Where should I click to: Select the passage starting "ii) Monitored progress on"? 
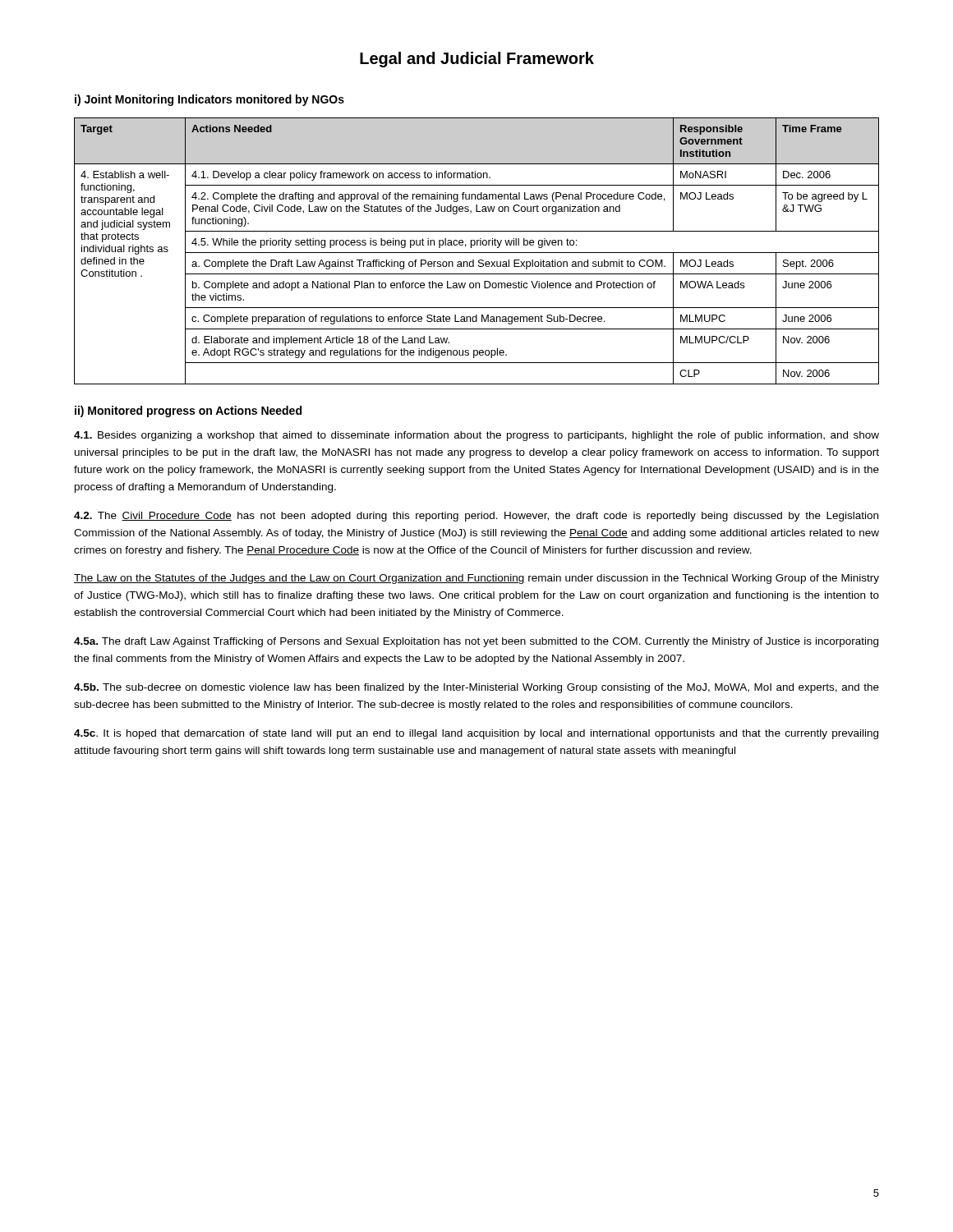[x=188, y=411]
